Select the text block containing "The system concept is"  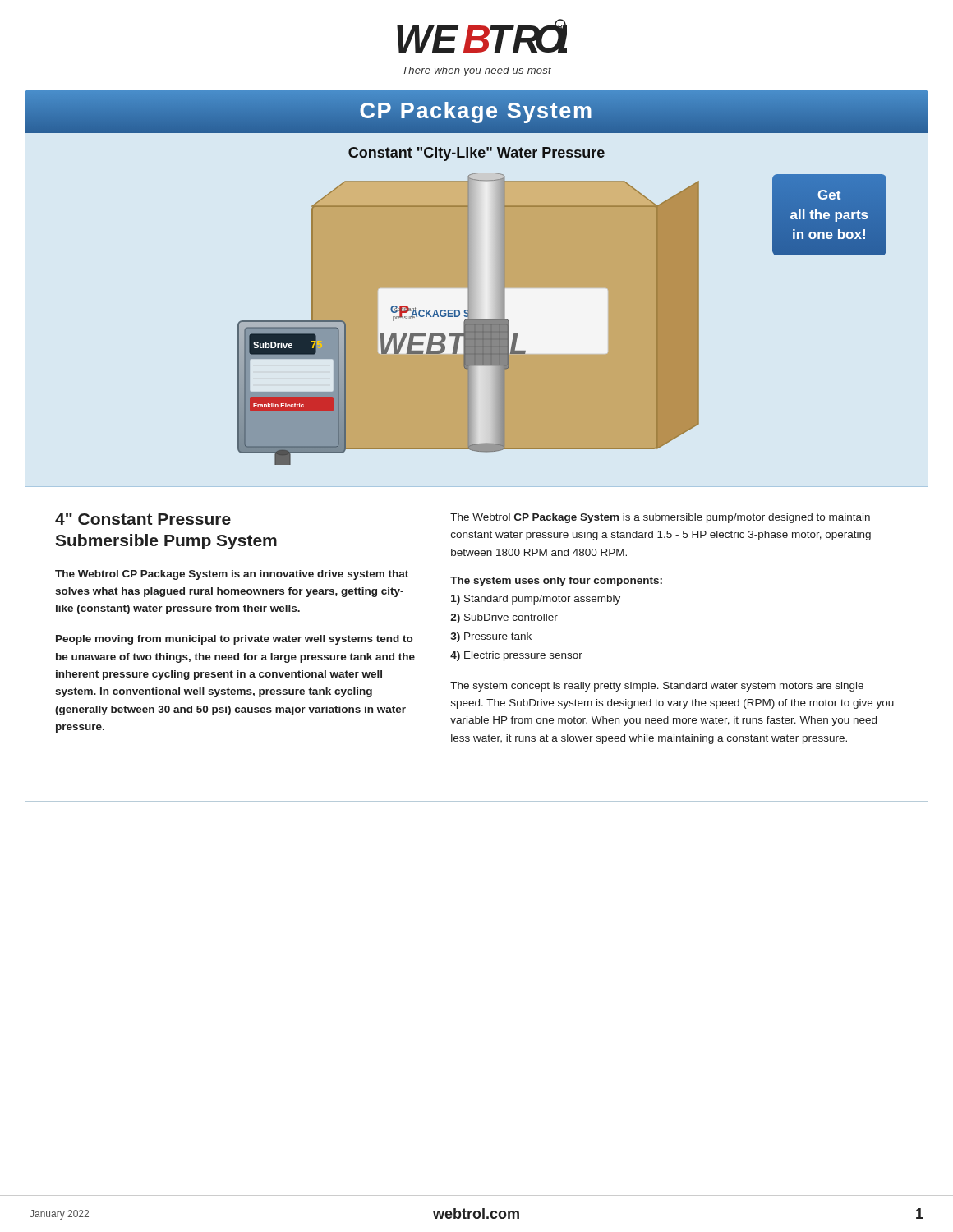click(x=672, y=711)
